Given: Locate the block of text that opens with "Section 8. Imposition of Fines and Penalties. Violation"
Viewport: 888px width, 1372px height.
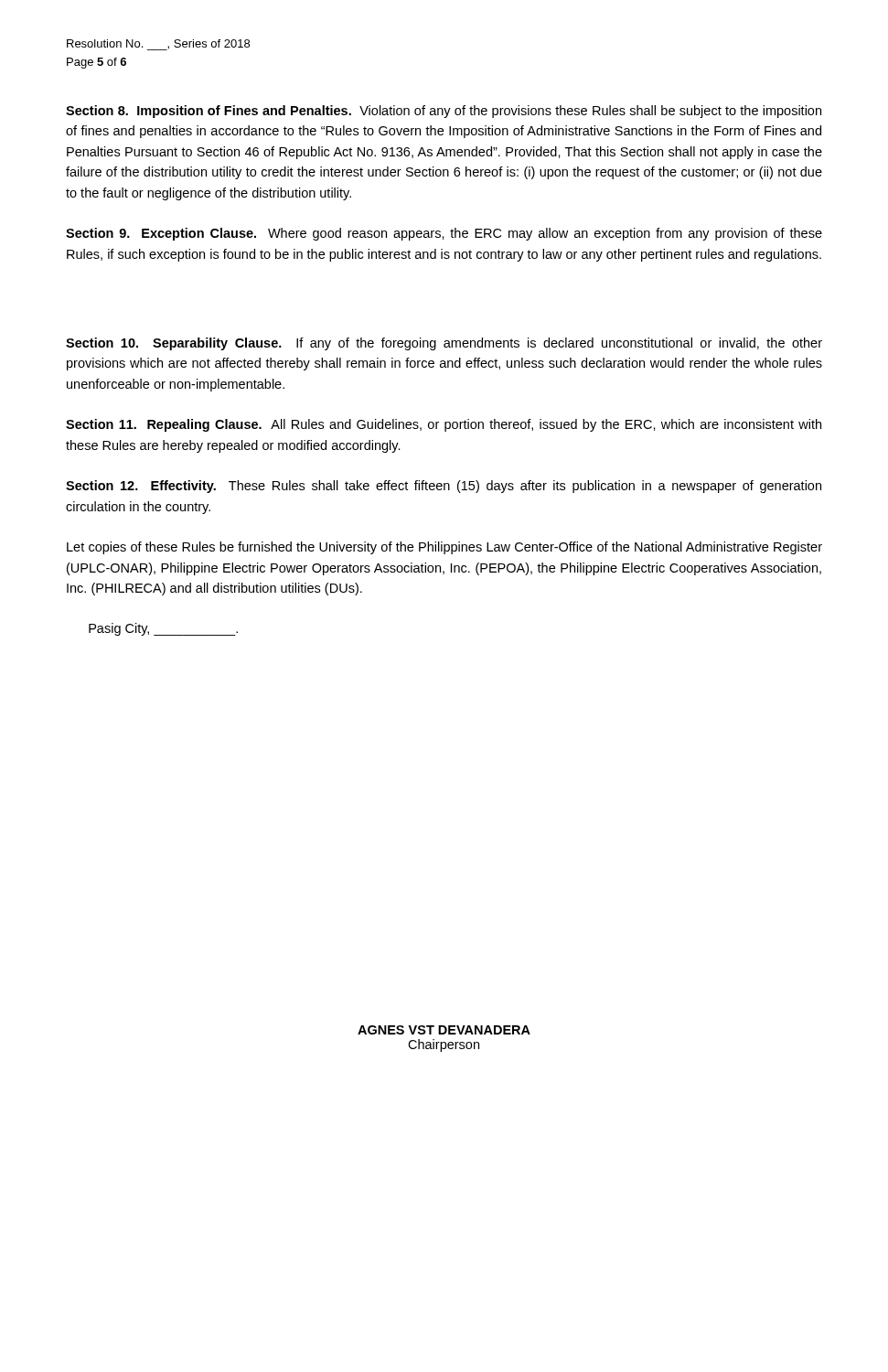Looking at the screenshot, I should [444, 152].
